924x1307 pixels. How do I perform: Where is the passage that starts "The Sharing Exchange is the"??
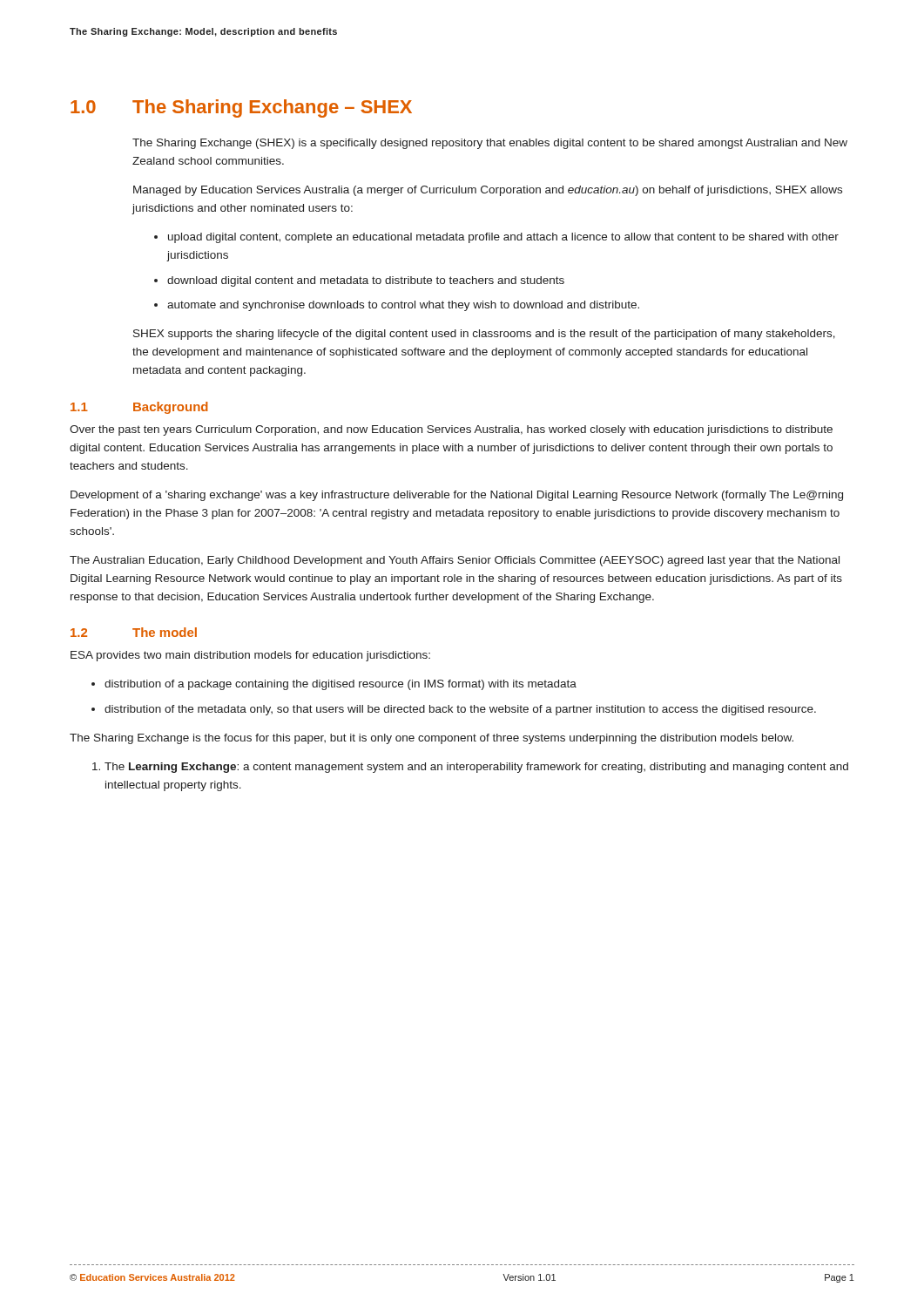pyautogui.click(x=432, y=738)
